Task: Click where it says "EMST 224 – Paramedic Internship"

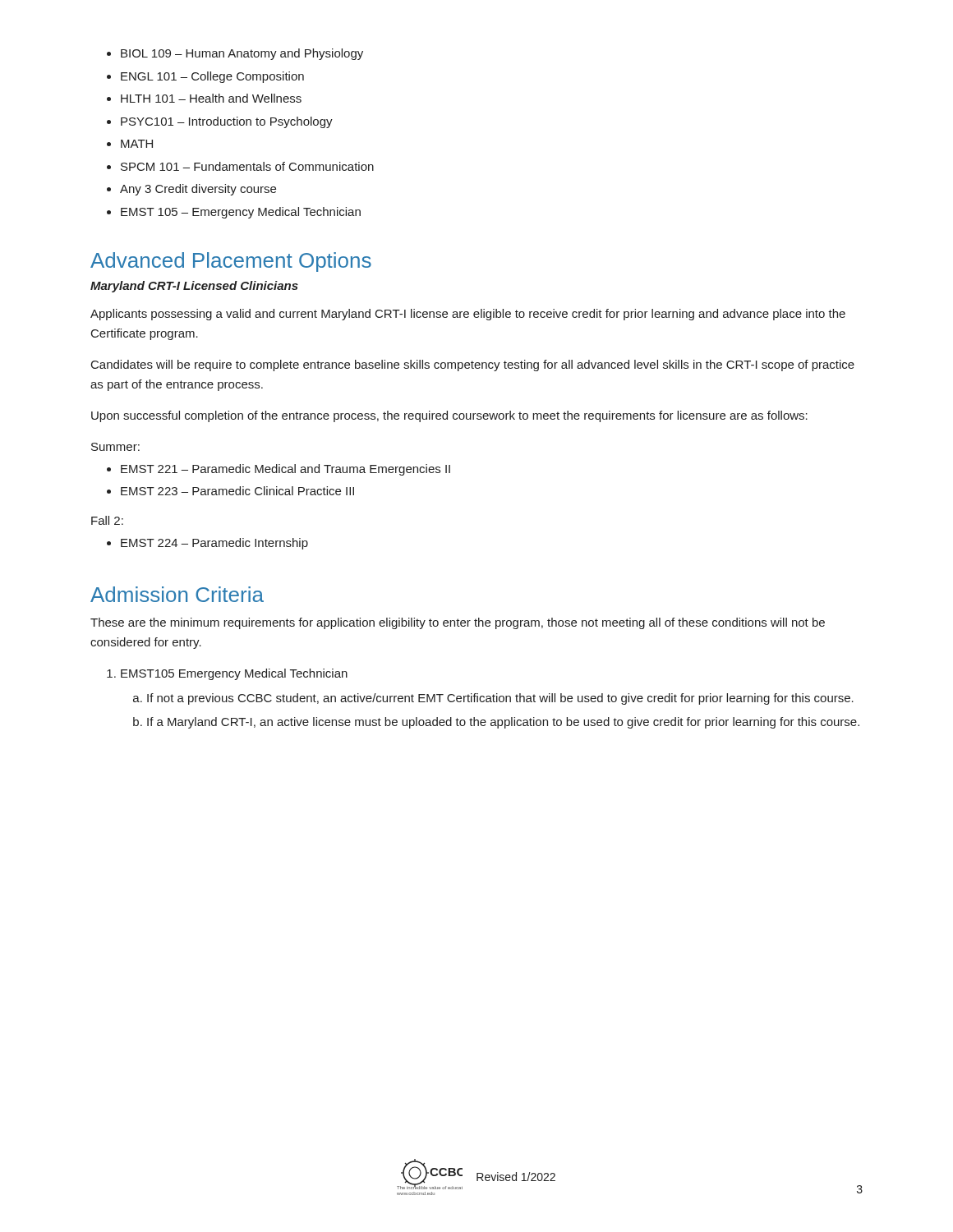Action: tap(214, 544)
